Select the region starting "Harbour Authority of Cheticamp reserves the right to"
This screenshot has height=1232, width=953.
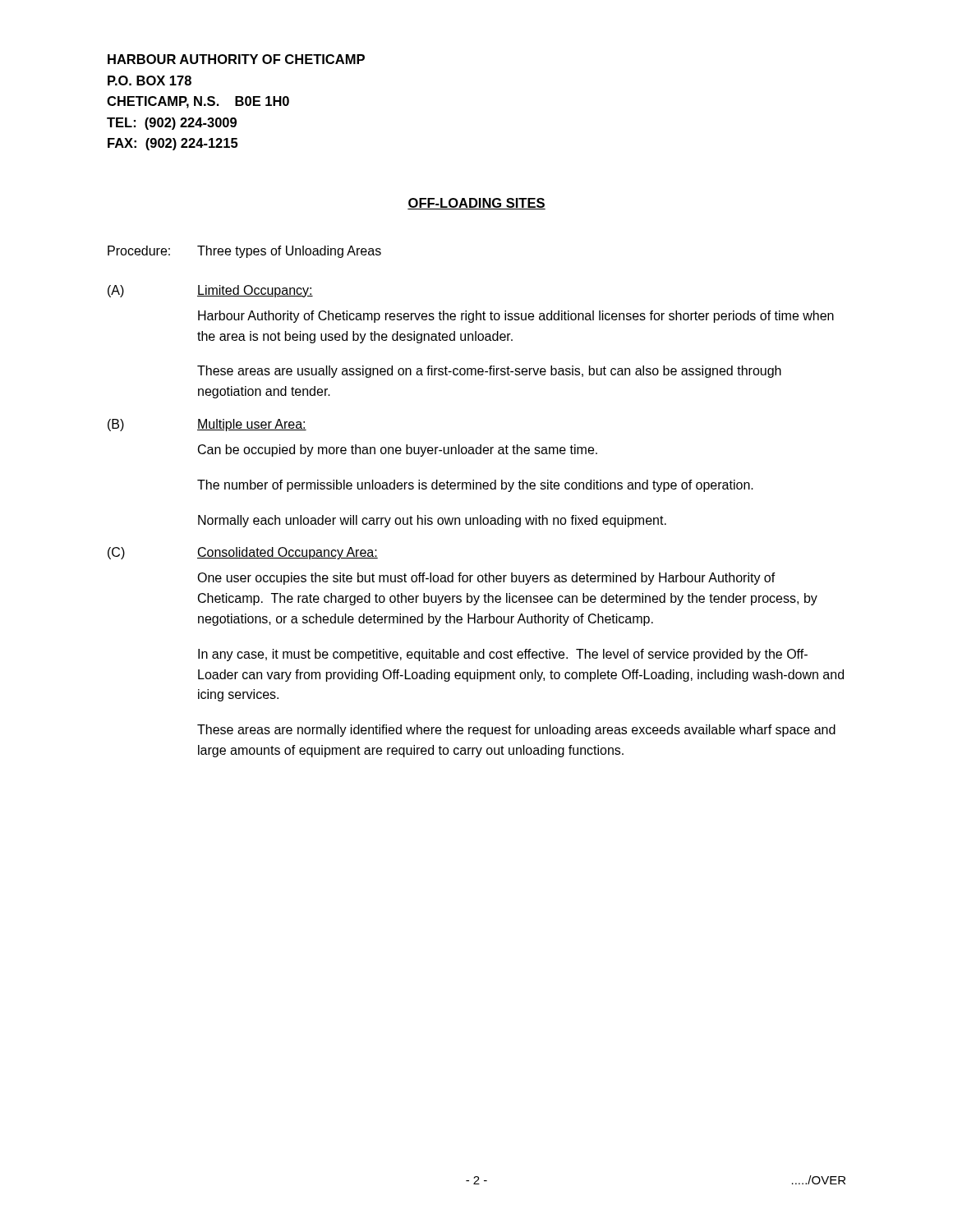[516, 326]
